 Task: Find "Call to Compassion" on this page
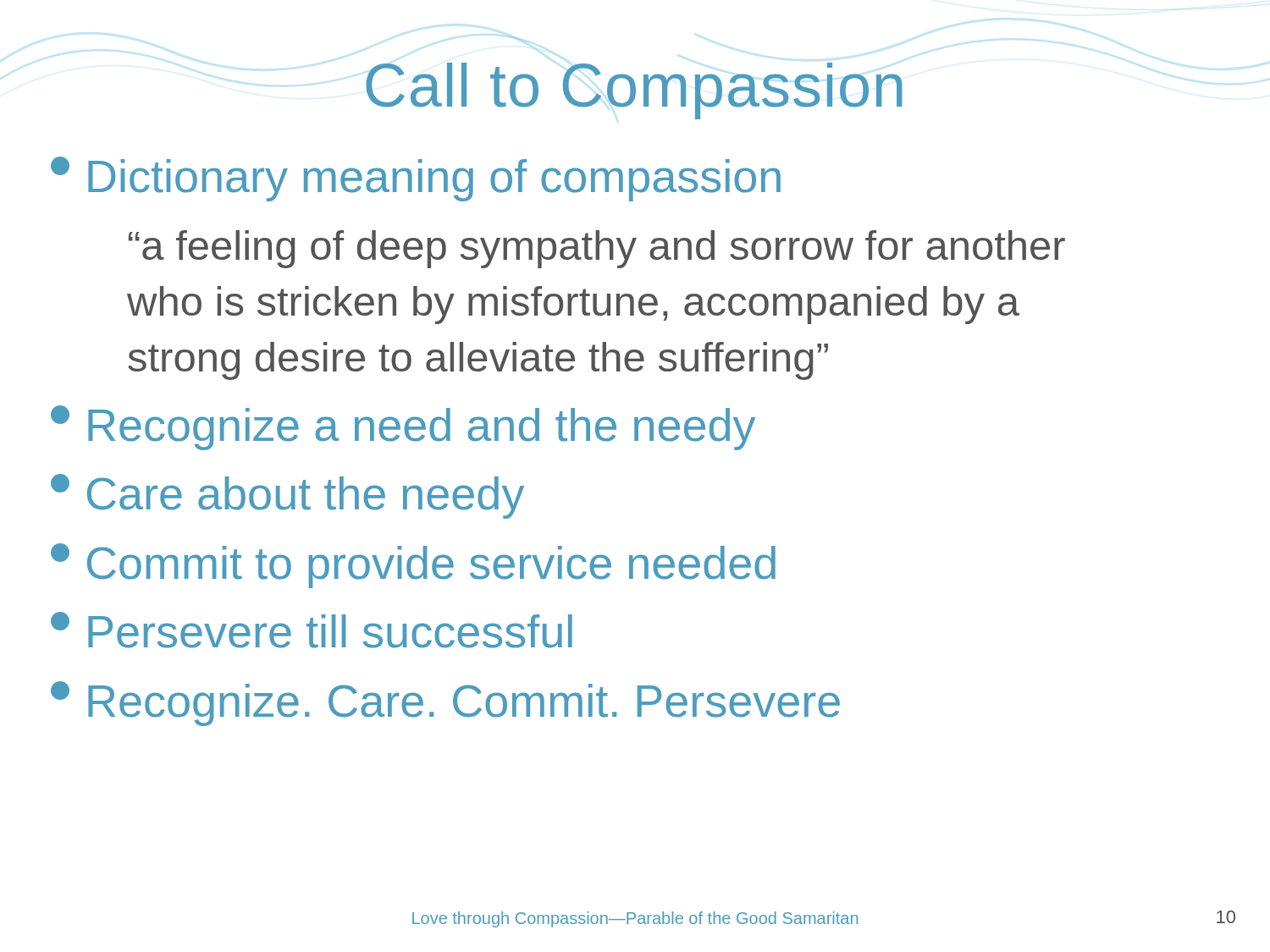click(635, 85)
